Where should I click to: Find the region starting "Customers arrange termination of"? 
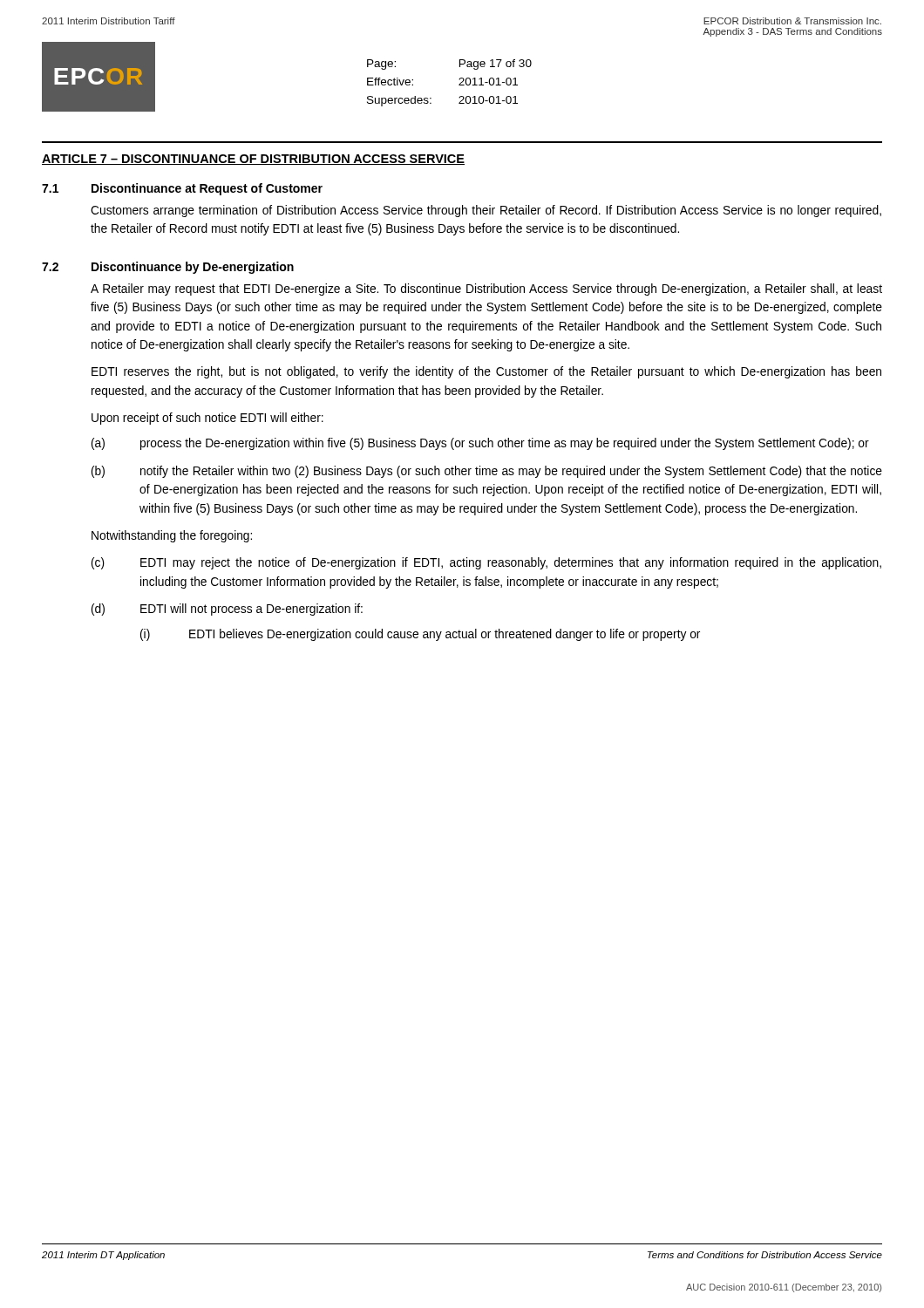click(x=486, y=220)
